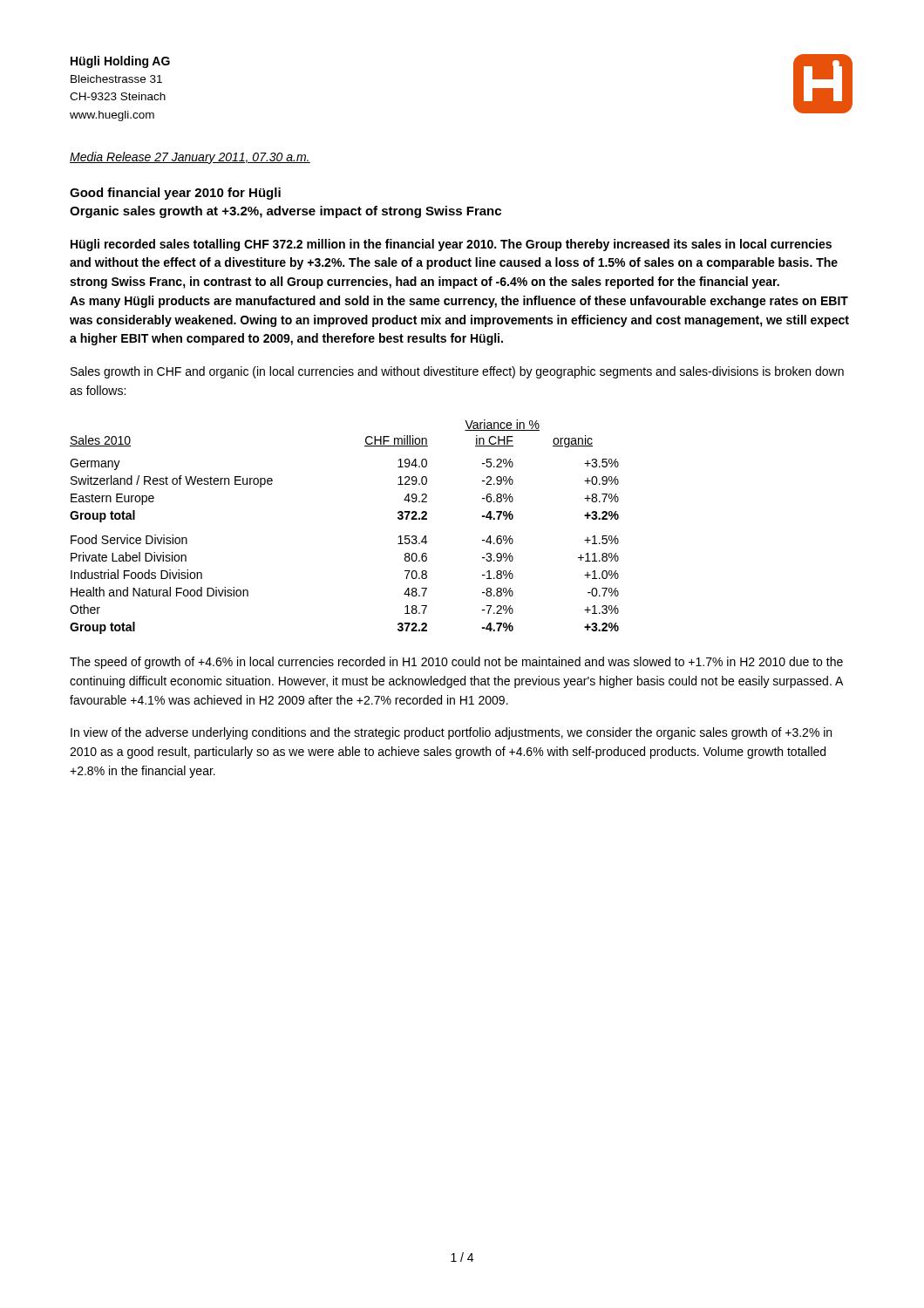Click on the passage starting "Sales growth in"
This screenshot has width=924, height=1308.
(457, 381)
